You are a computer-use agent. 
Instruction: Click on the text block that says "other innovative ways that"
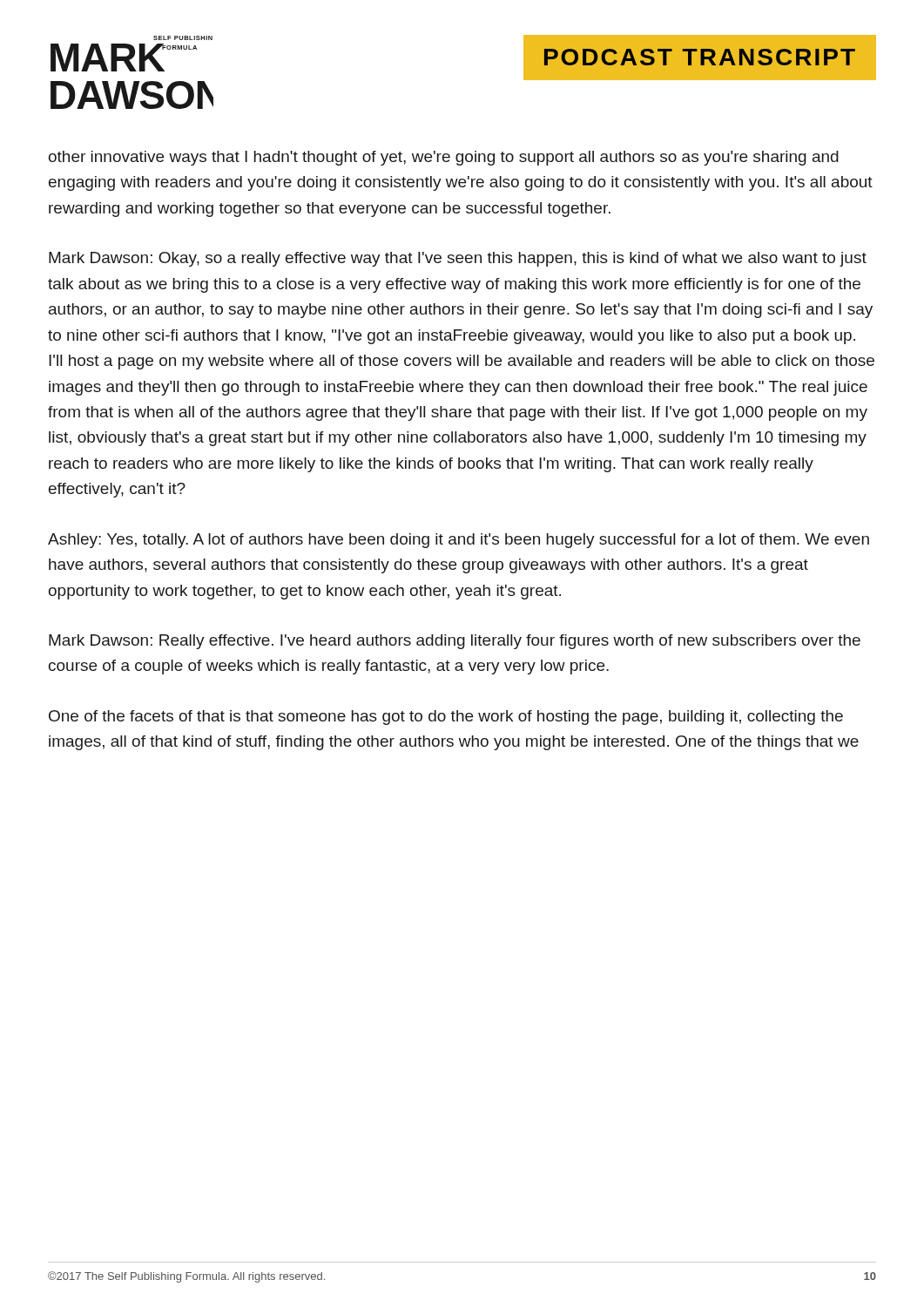[460, 182]
